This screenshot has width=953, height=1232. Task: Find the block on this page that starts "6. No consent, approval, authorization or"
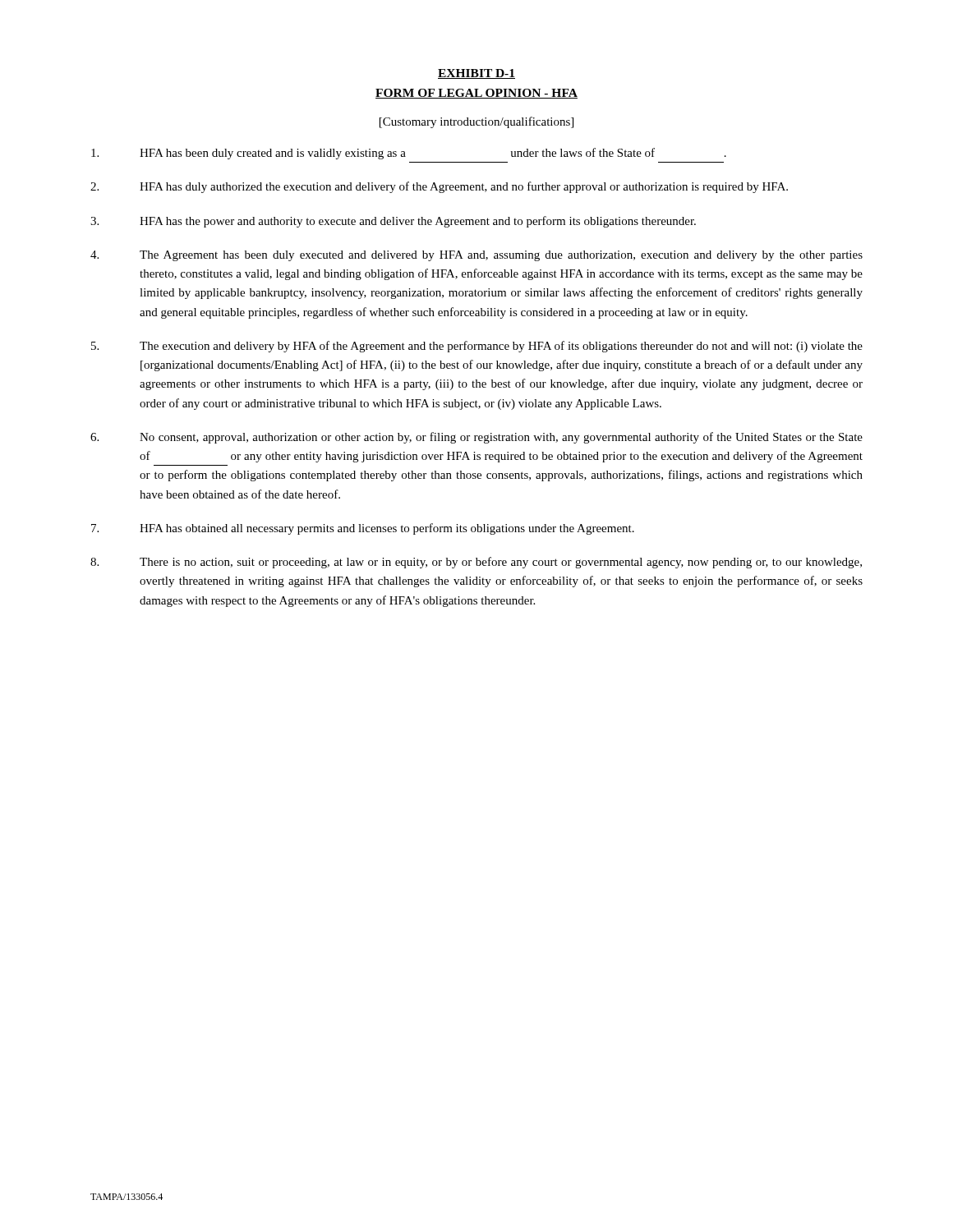[476, 466]
